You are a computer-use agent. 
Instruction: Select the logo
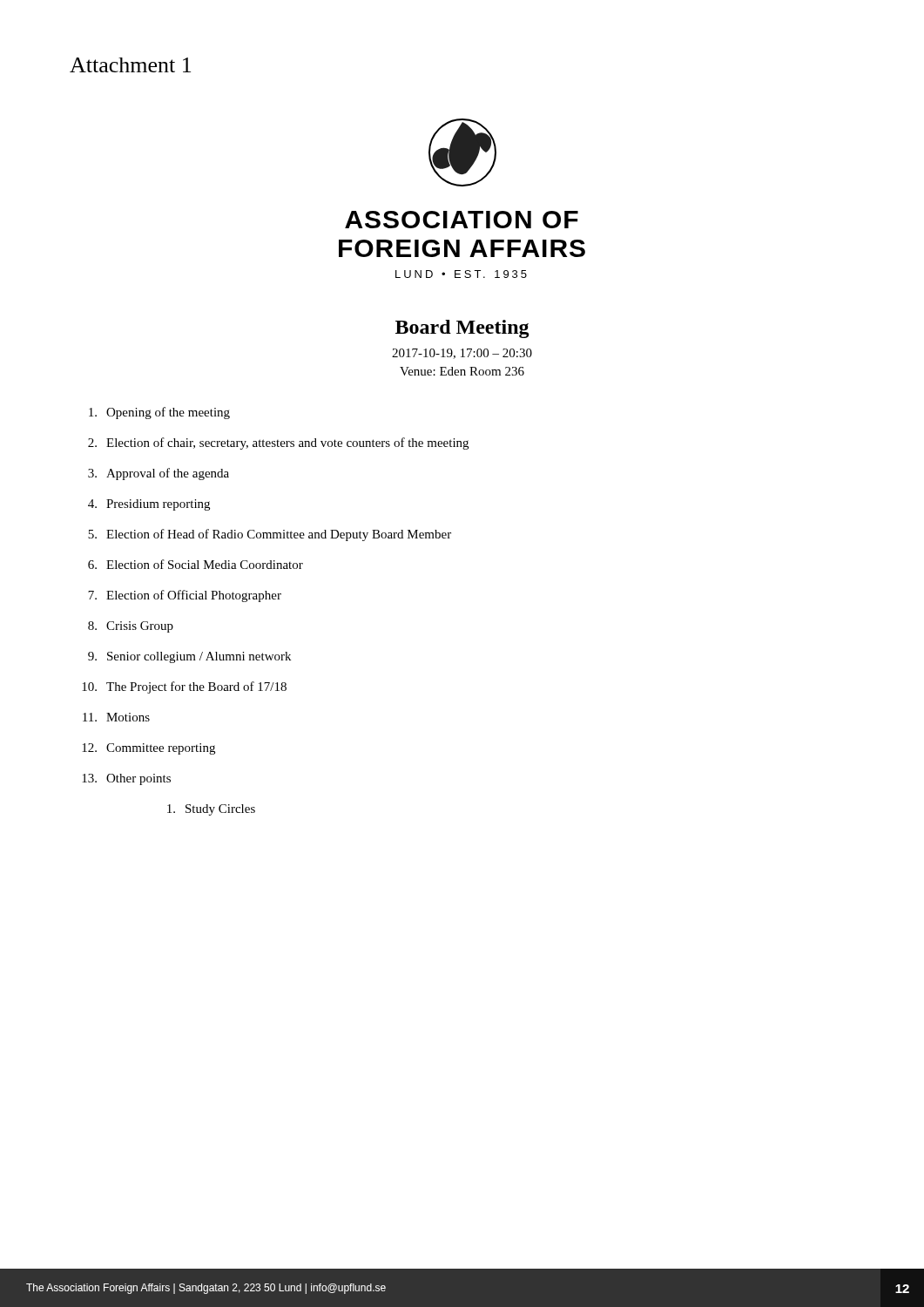(462, 197)
